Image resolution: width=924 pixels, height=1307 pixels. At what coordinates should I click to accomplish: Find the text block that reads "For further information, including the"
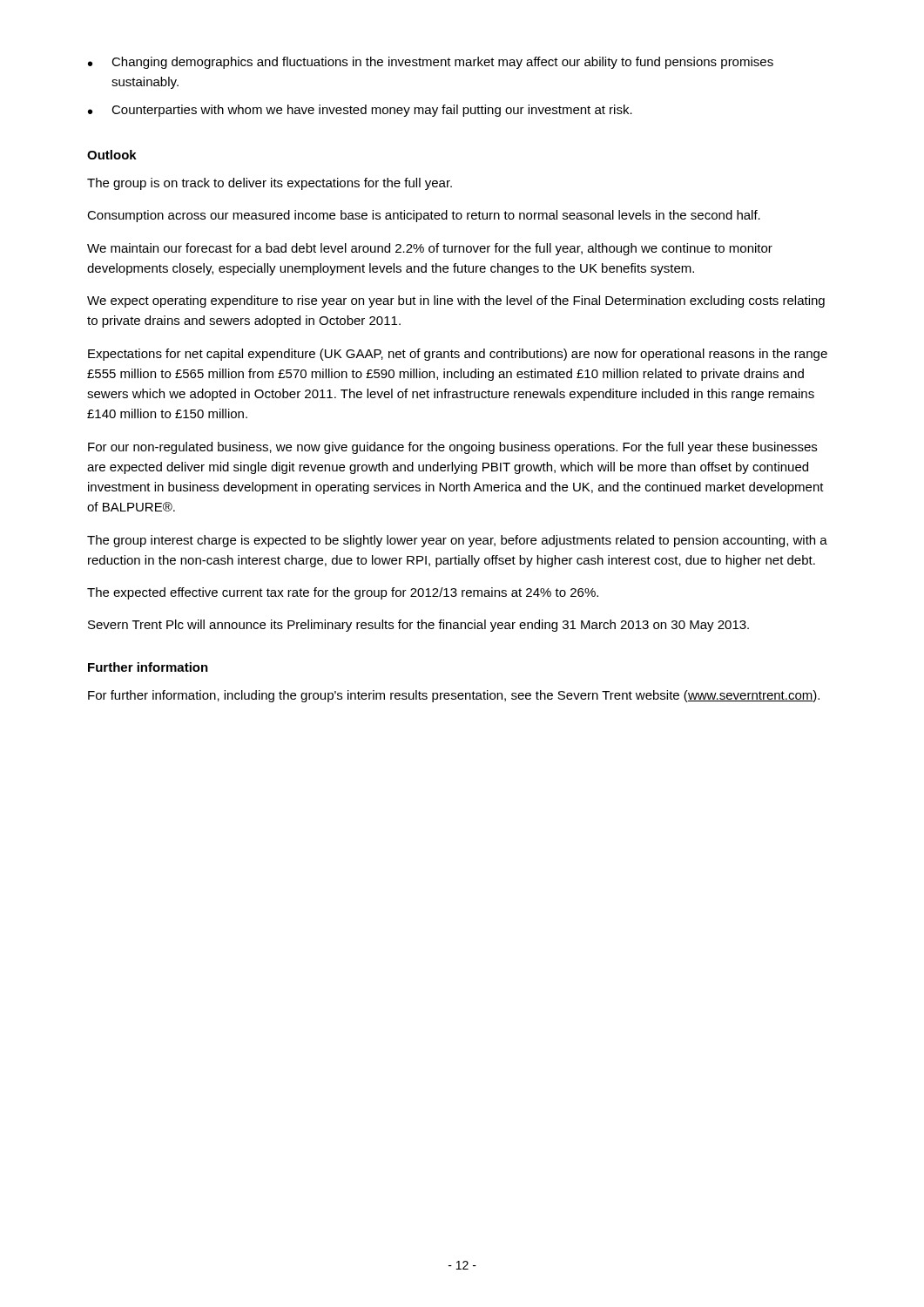pyautogui.click(x=454, y=694)
